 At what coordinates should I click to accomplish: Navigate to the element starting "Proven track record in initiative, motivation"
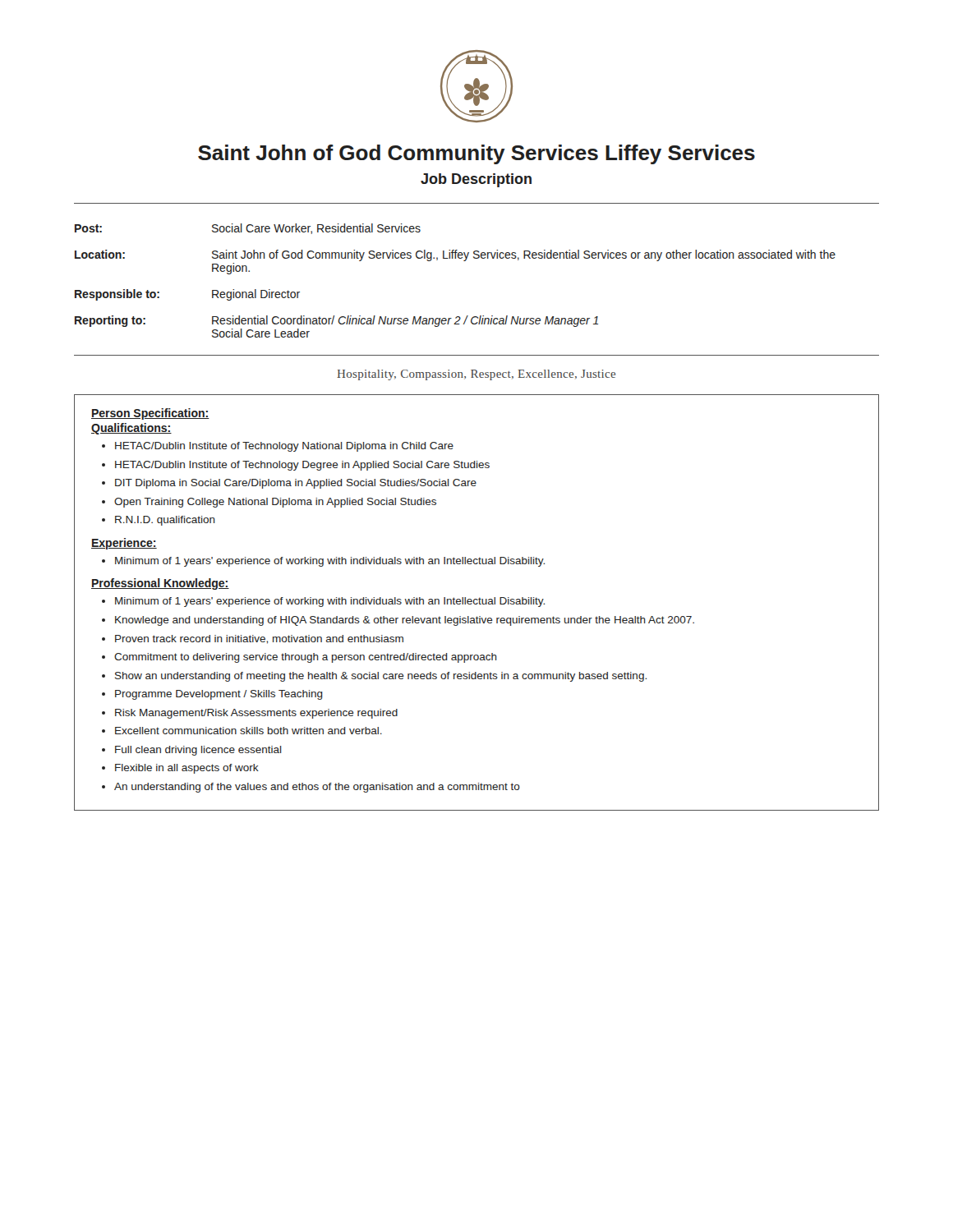[259, 638]
